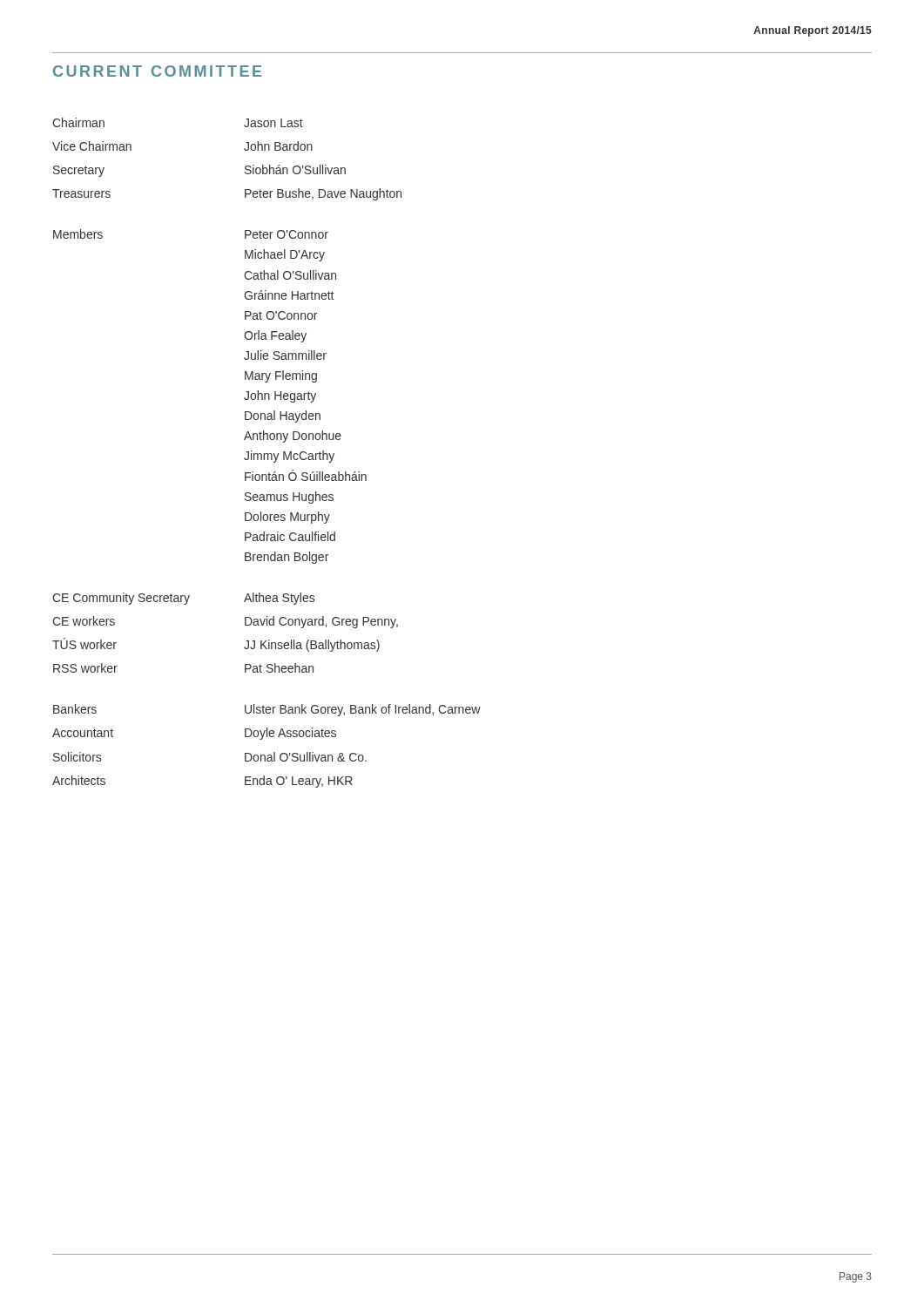Image resolution: width=924 pixels, height=1307 pixels.
Task: Find the title that reads "CURRENT COMMITTEE"
Action: (158, 71)
